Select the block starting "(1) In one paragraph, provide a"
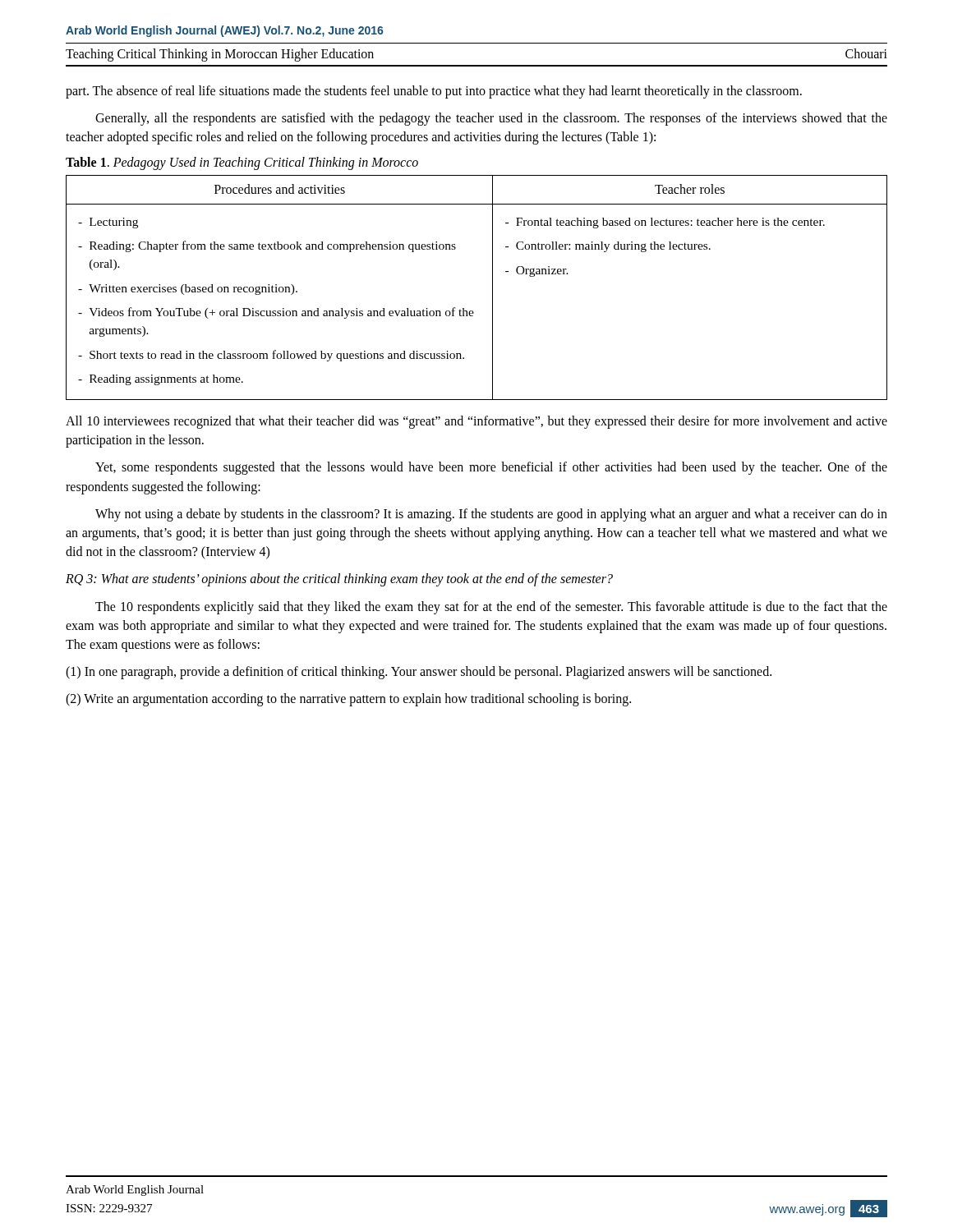Image resolution: width=953 pixels, height=1232 pixels. tap(419, 672)
